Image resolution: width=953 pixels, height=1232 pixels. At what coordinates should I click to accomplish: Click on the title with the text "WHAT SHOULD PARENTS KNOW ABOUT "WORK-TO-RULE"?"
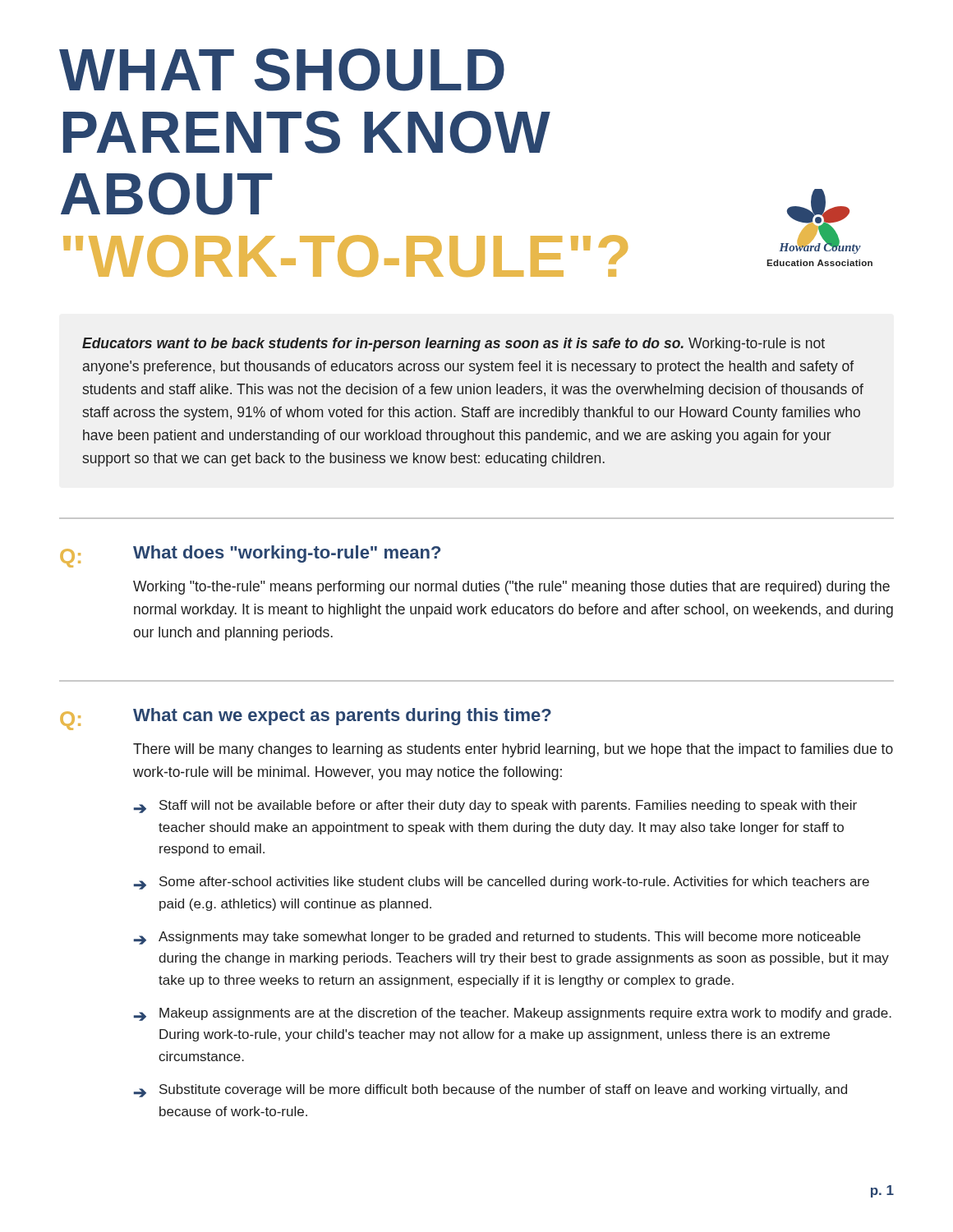pos(476,164)
